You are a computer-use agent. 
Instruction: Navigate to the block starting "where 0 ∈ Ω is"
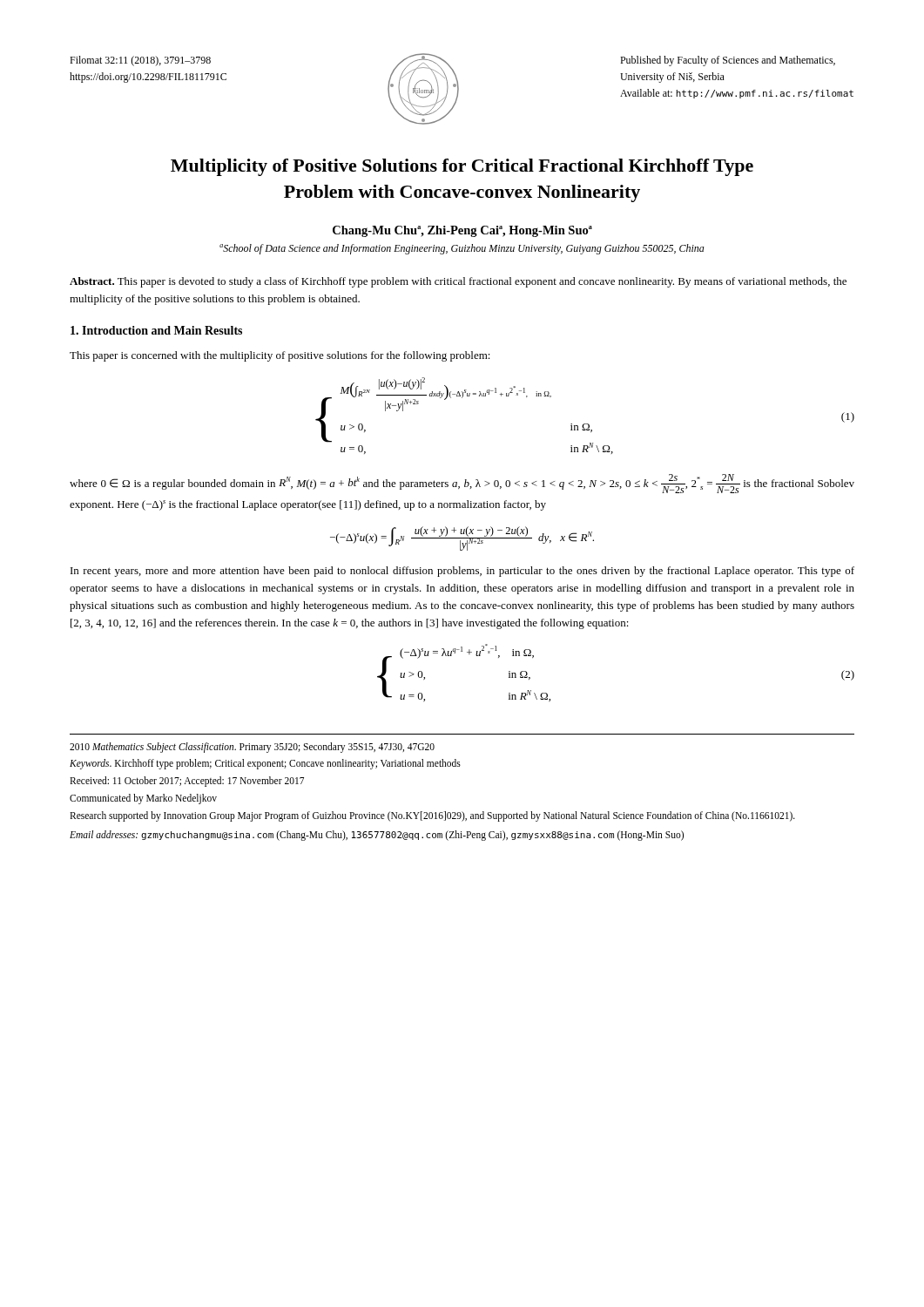(462, 491)
